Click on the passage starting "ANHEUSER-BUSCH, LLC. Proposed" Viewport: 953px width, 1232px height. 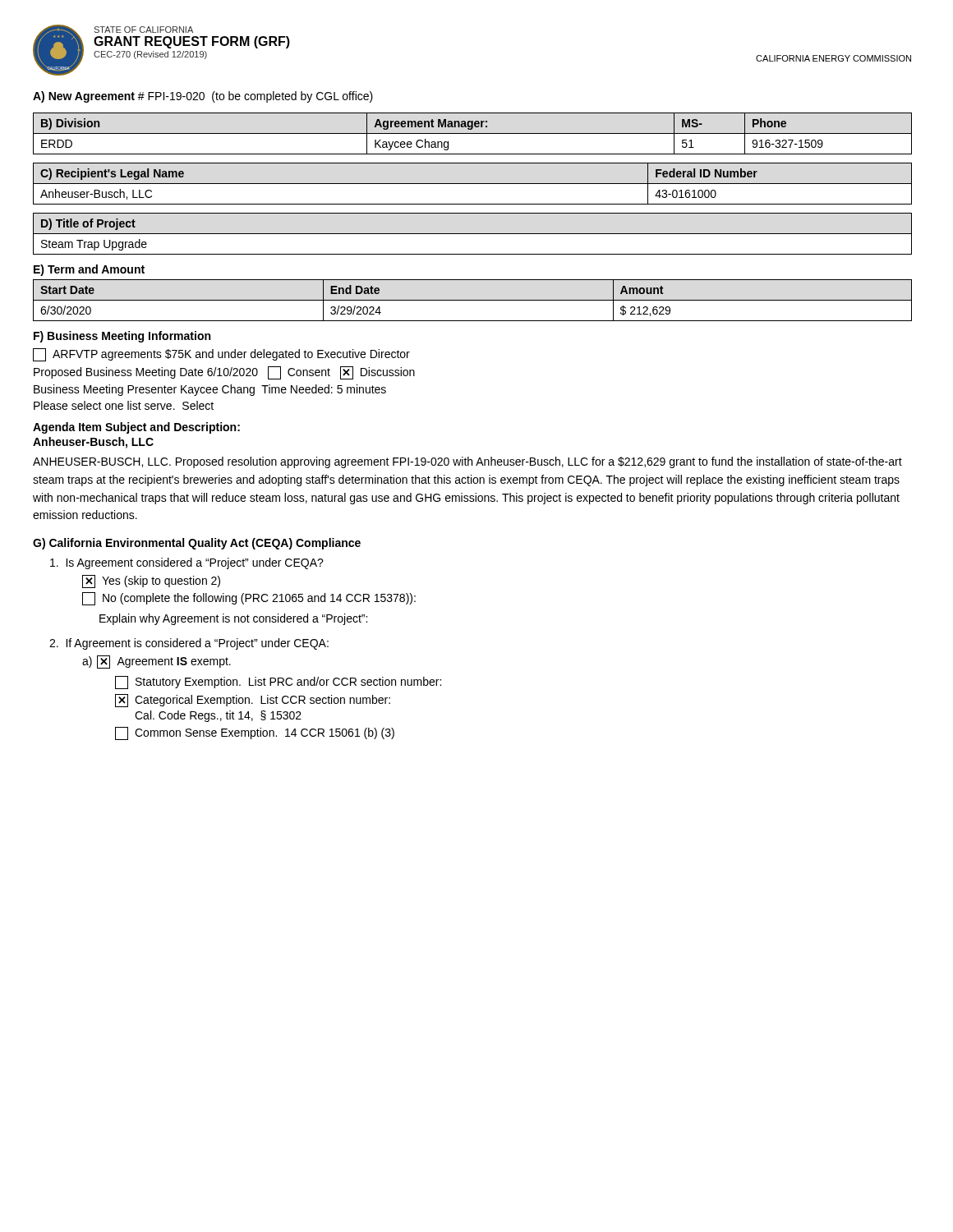[467, 489]
